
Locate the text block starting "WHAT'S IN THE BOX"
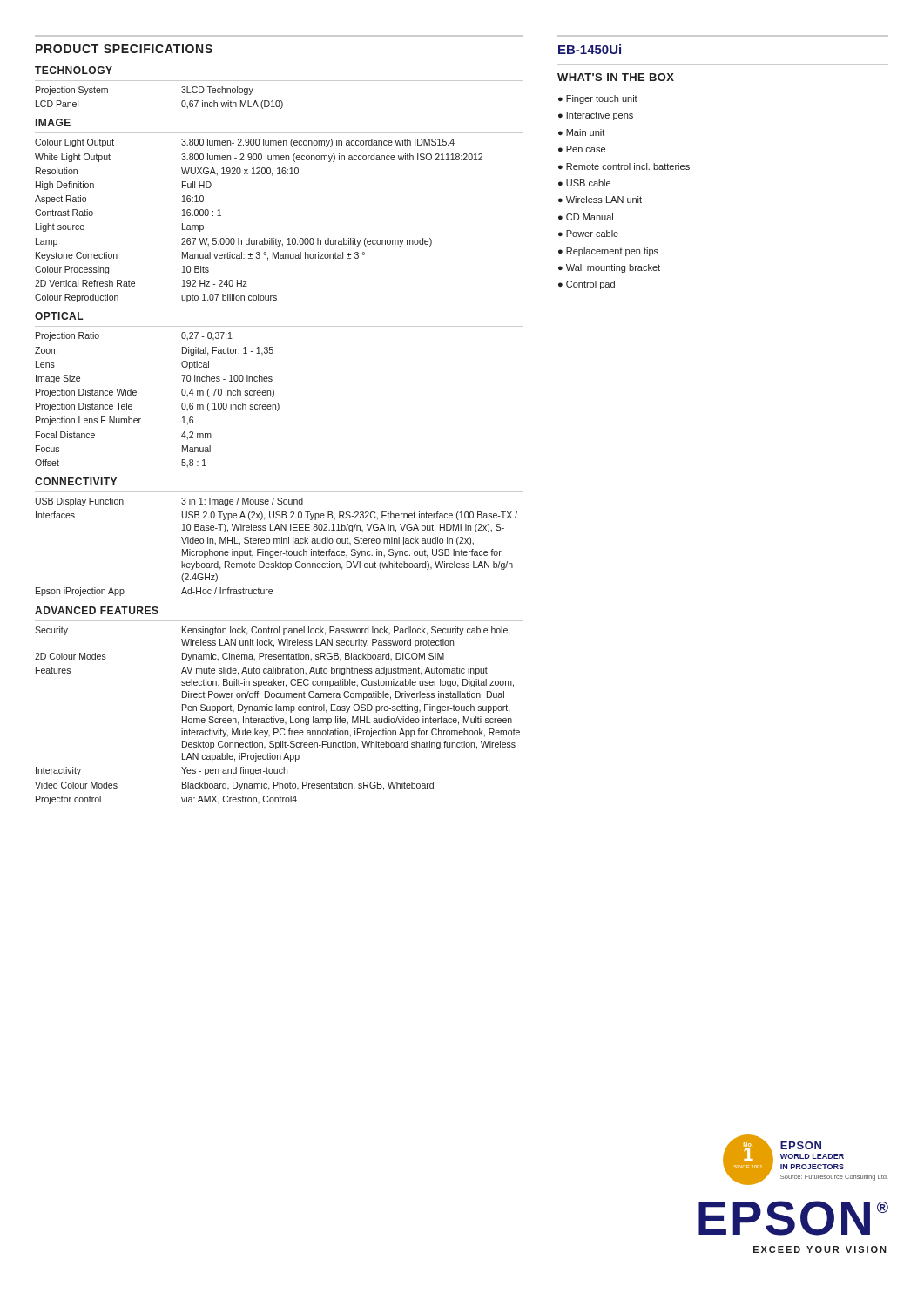point(616,77)
